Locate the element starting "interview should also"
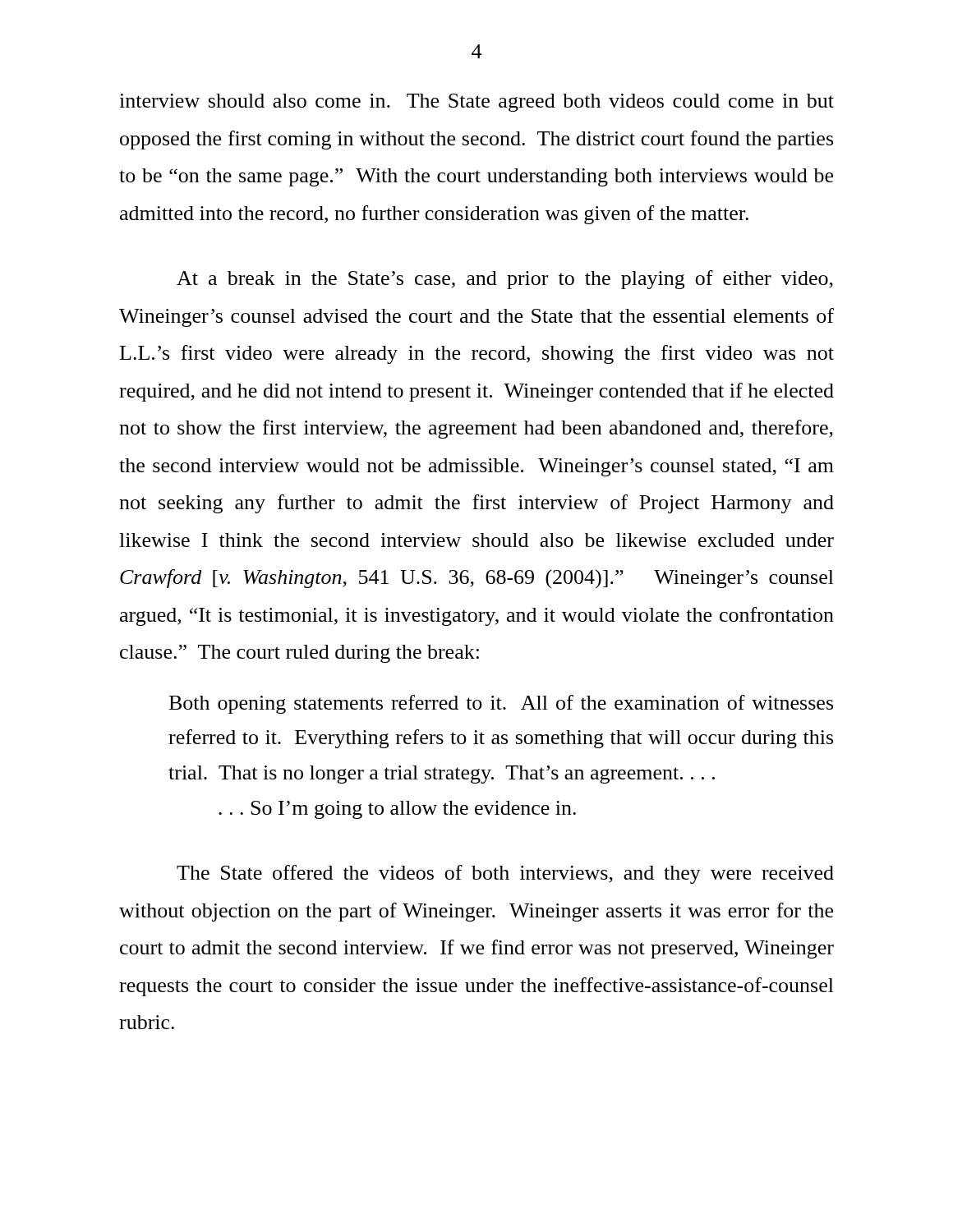Image resolution: width=953 pixels, height=1232 pixels. (476, 103)
